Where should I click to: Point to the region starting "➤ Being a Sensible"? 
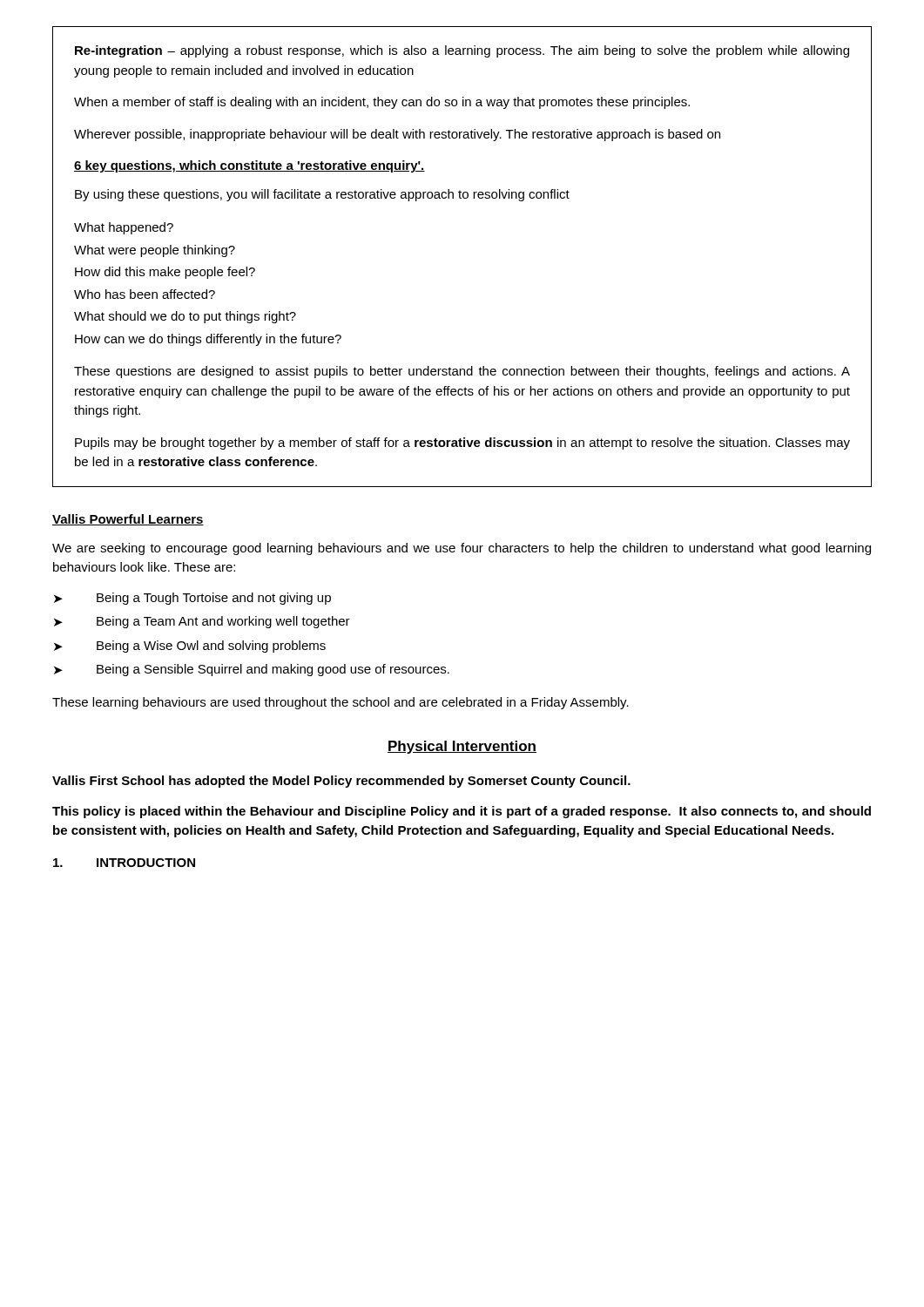point(252,670)
